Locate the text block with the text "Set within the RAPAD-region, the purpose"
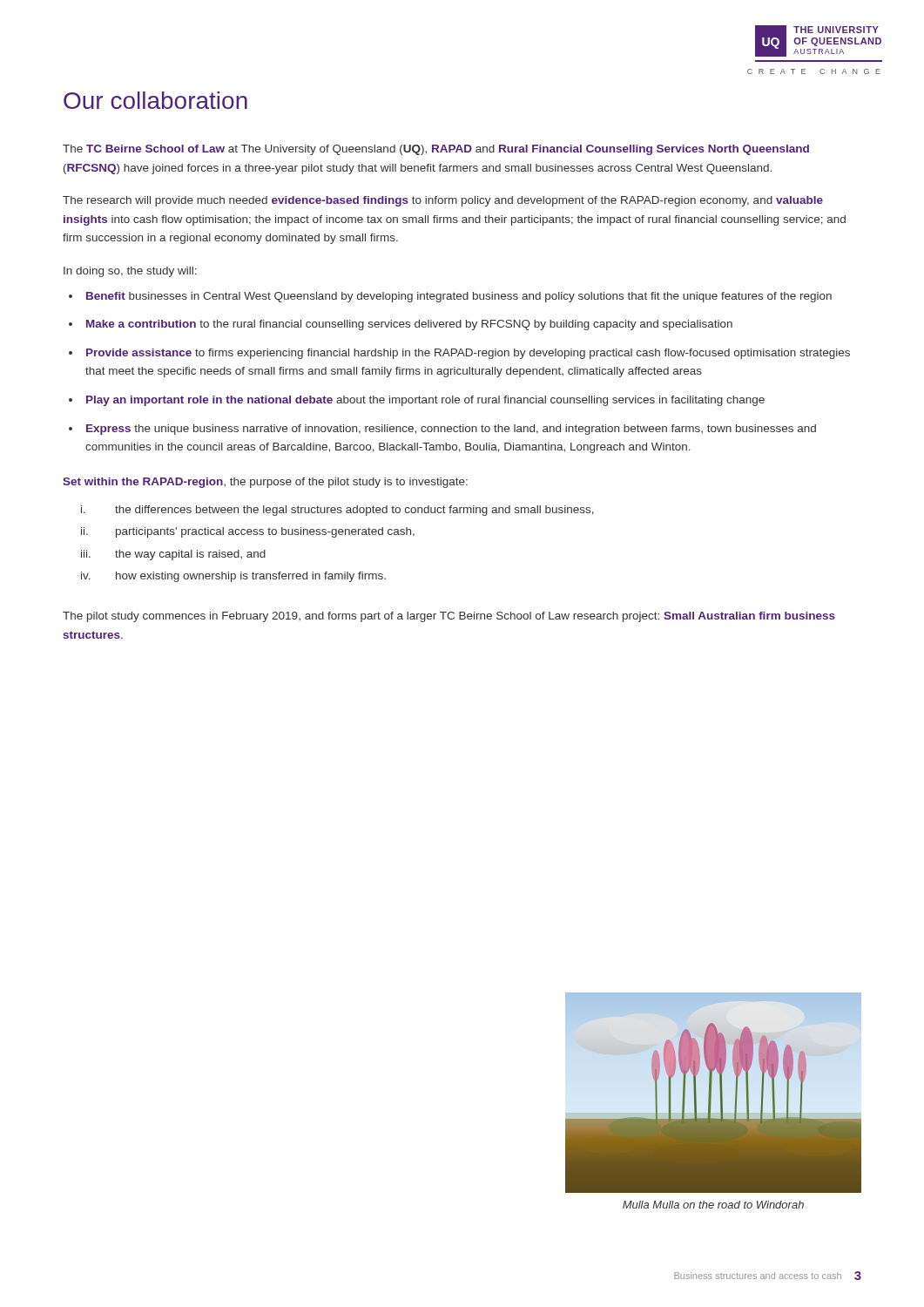 click(x=266, y=481)
